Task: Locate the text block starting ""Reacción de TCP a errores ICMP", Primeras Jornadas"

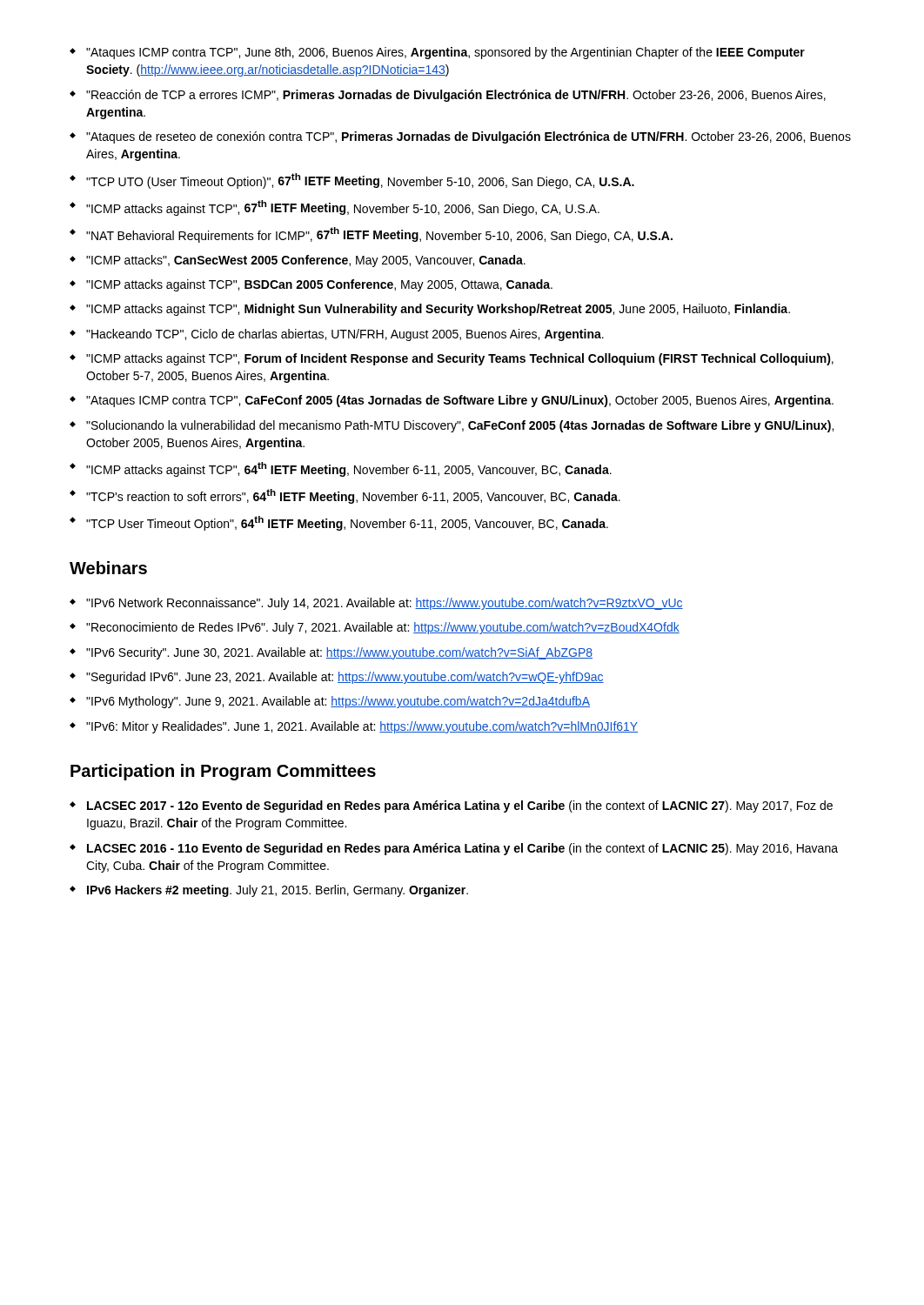Action: click(x=470, y=103)
